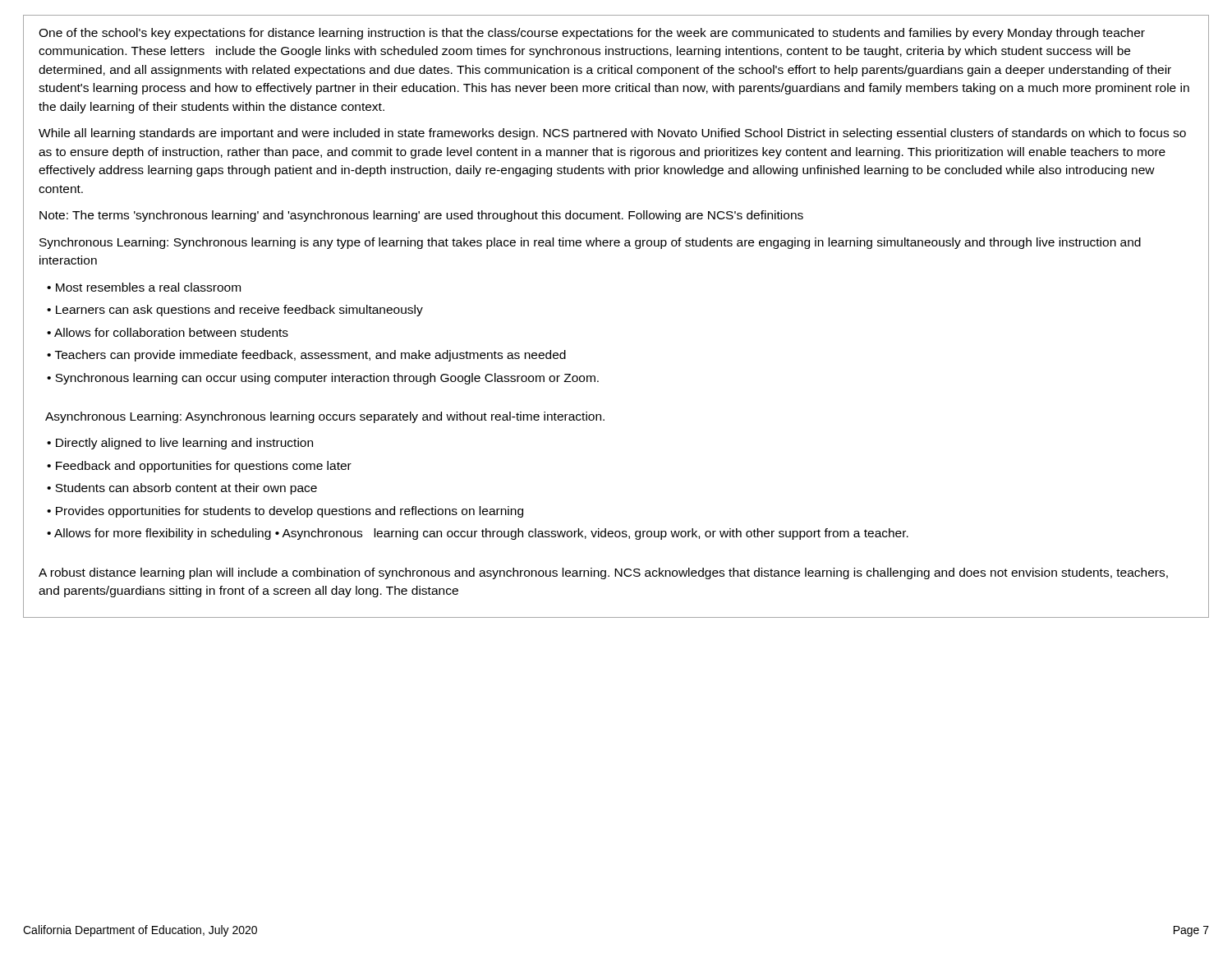The image size is (1232, 953).
Task: Navigate to the text block starting "• Synchronous learning can occur using computer interaction"
Action: point(323,377)
